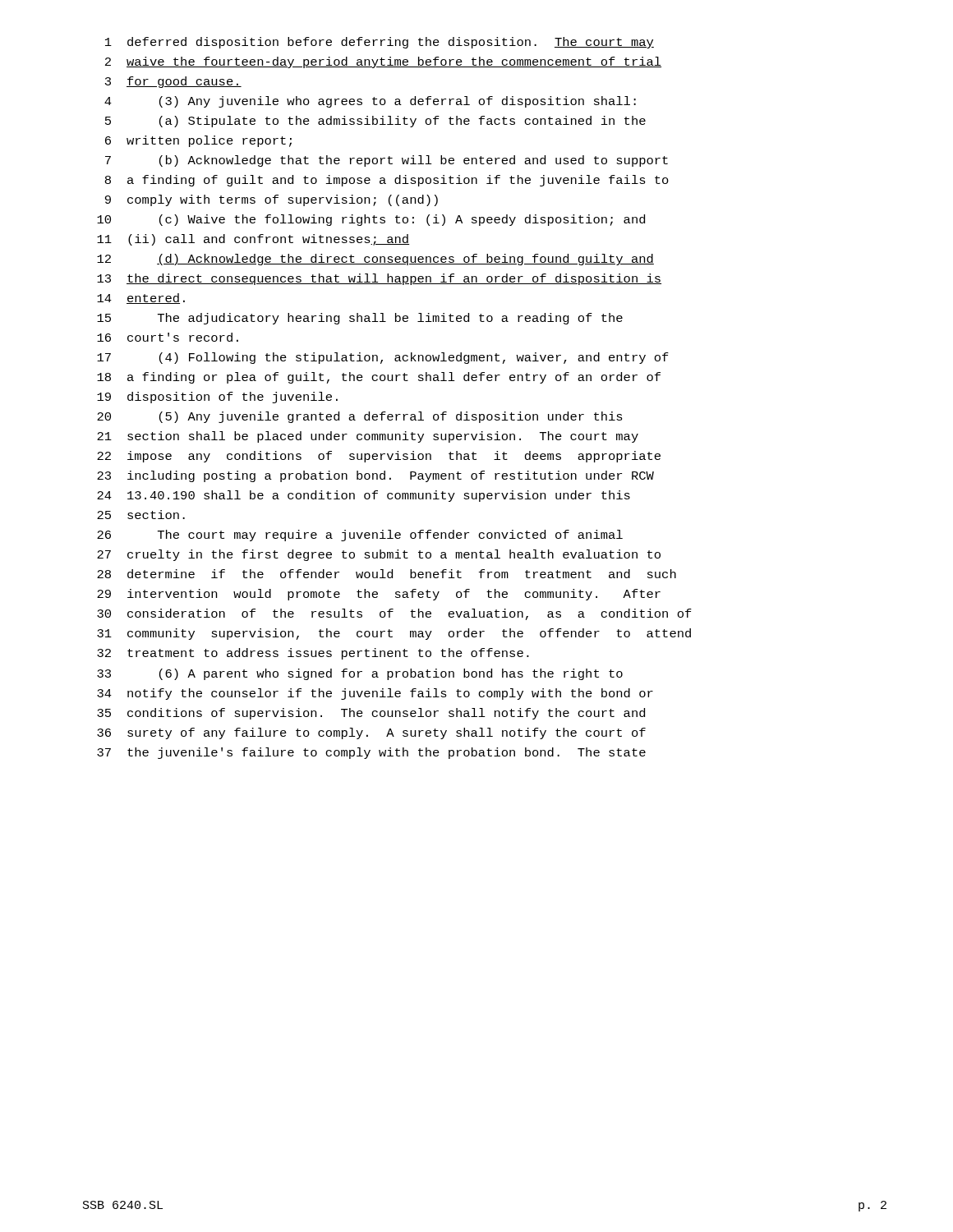Locate the list item that reads "9 comply with terms"
The width and height of the screenshot is (953, 1232).
pos(272,200)
